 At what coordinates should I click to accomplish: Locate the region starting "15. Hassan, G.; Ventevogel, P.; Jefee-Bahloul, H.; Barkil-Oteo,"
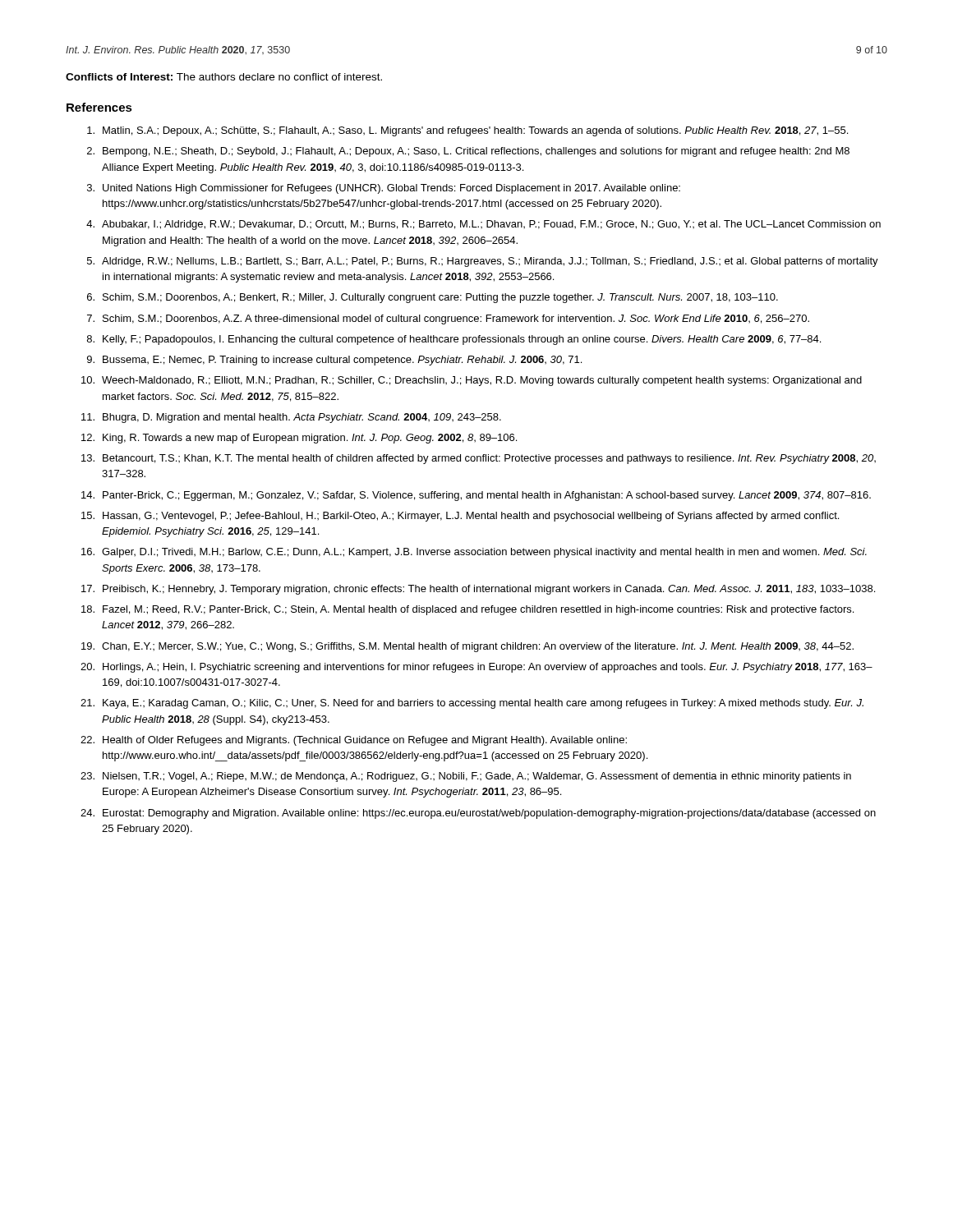point(476,523)
